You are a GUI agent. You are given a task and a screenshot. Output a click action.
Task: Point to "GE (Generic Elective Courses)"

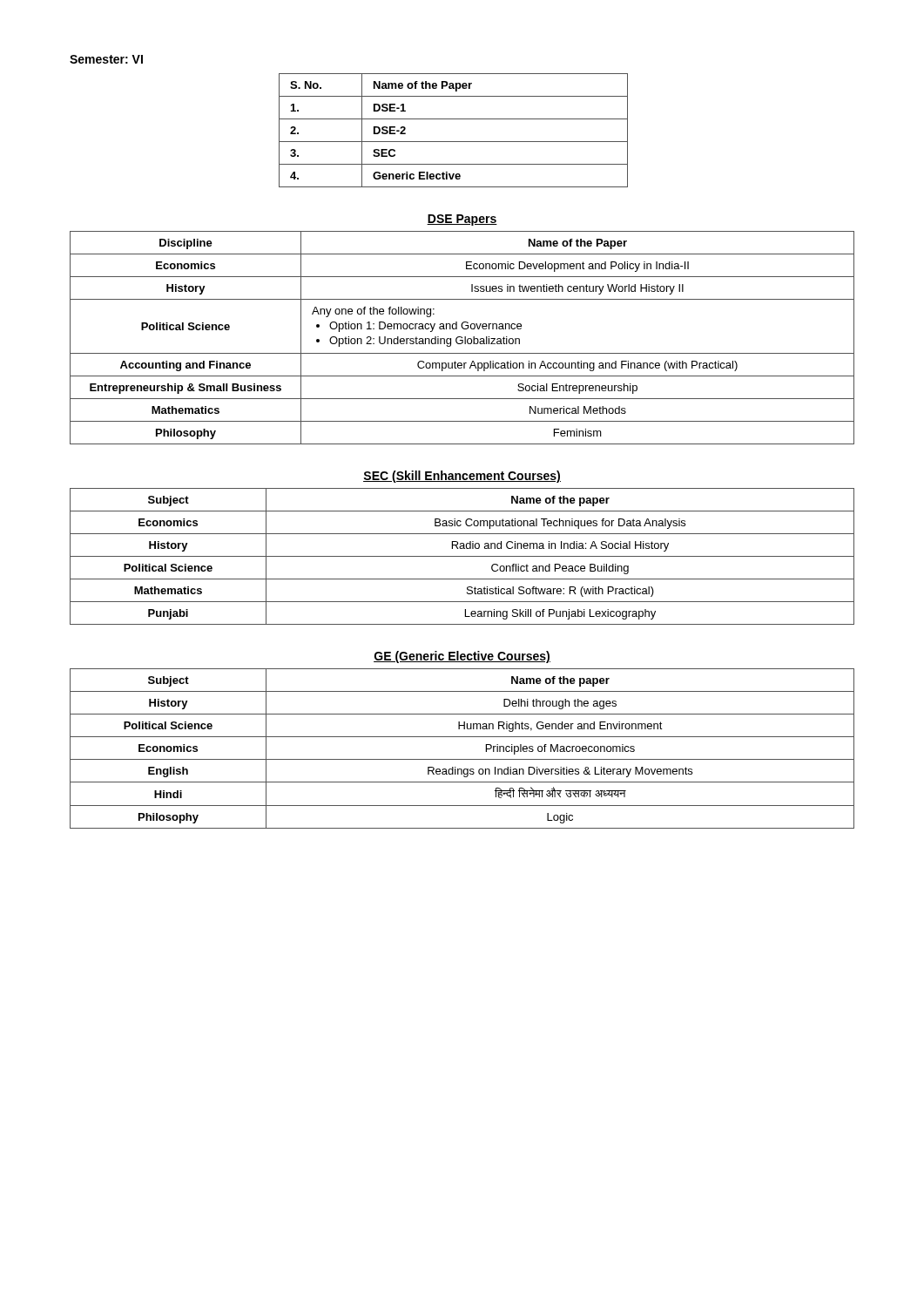[462, 656]
